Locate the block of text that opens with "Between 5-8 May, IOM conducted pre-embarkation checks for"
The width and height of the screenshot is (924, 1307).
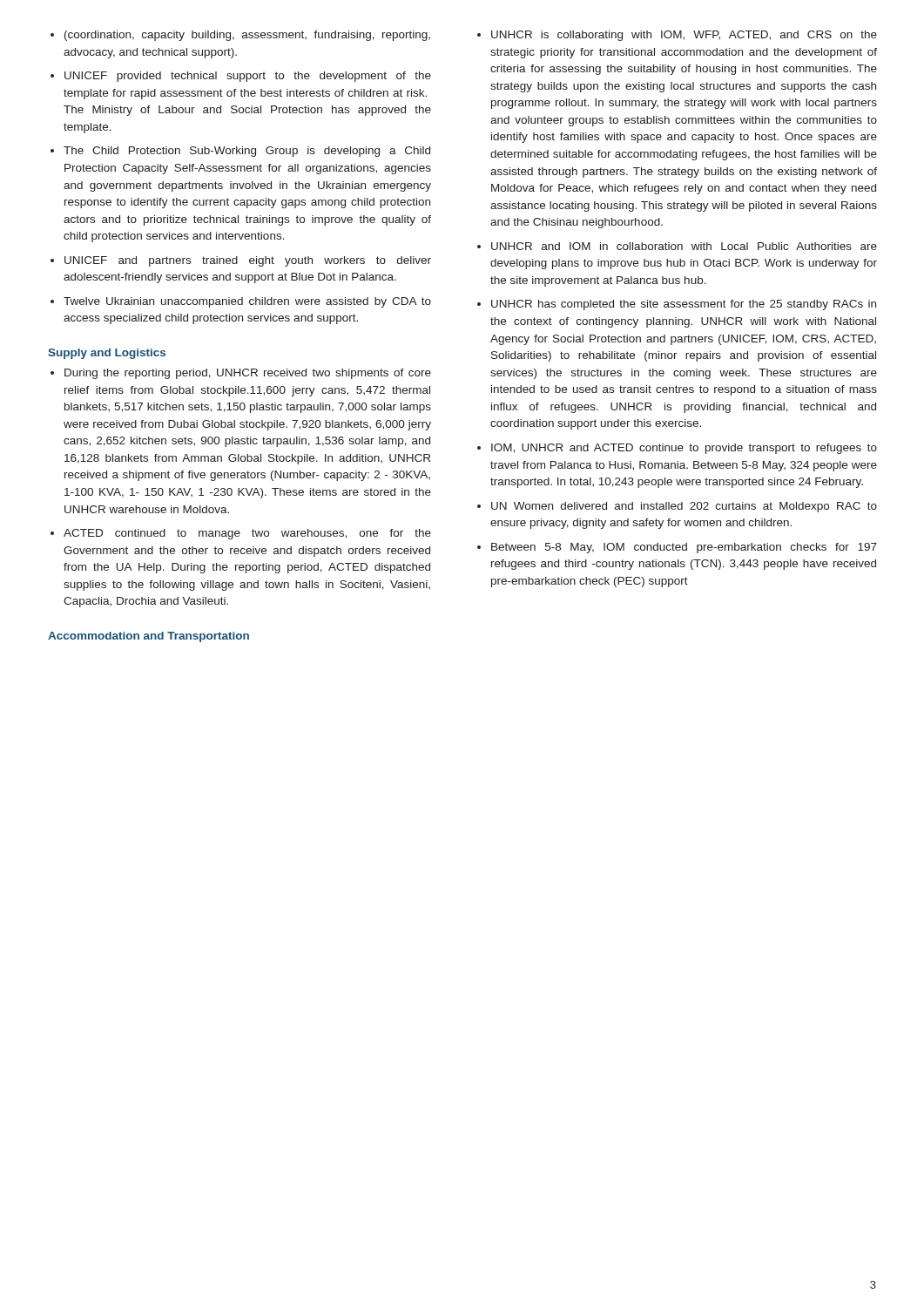[684, 564]
